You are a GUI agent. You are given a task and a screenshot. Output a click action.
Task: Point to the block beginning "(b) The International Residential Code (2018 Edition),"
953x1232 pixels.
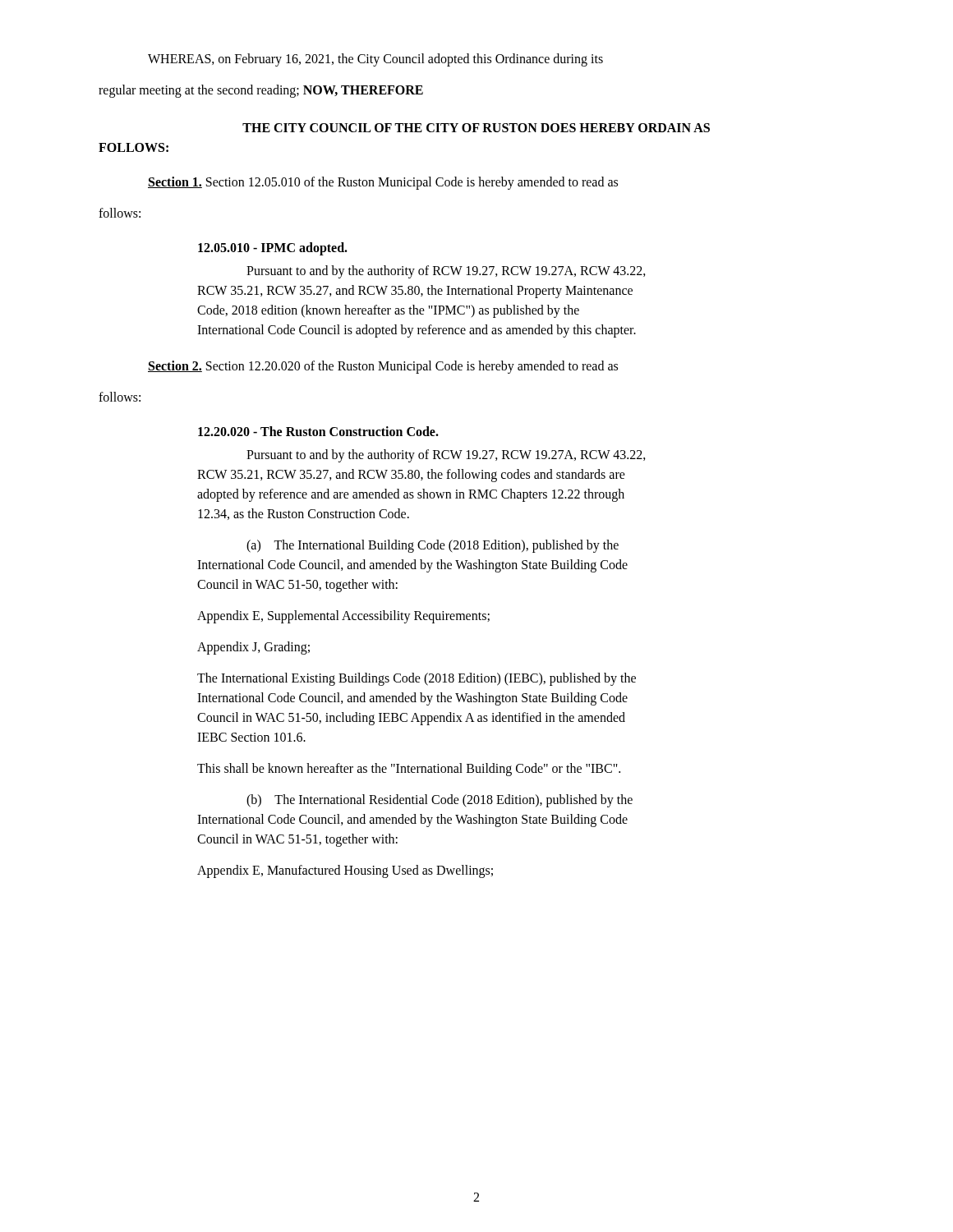pos(526,820)
